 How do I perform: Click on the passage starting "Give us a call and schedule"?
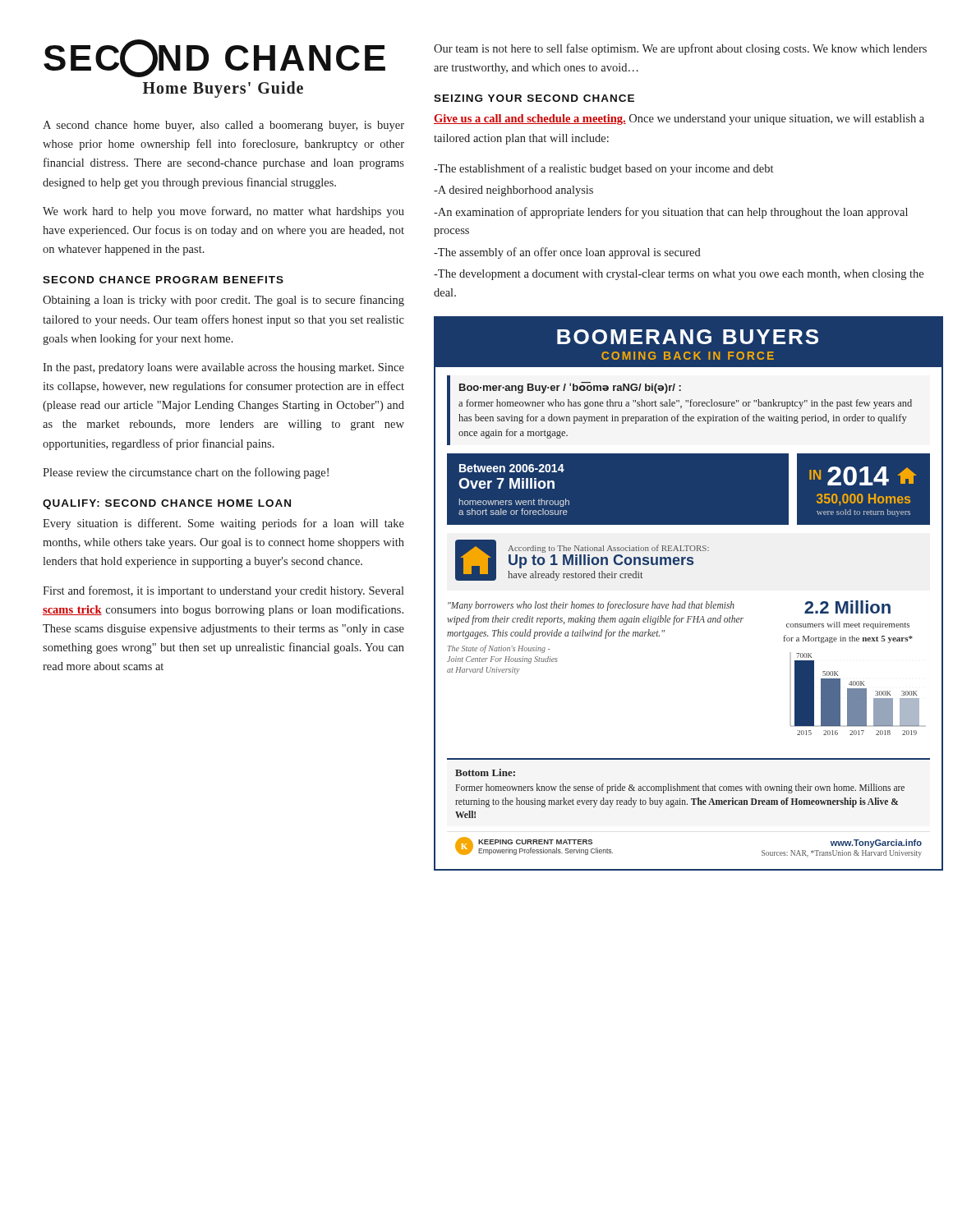(679, 128)
